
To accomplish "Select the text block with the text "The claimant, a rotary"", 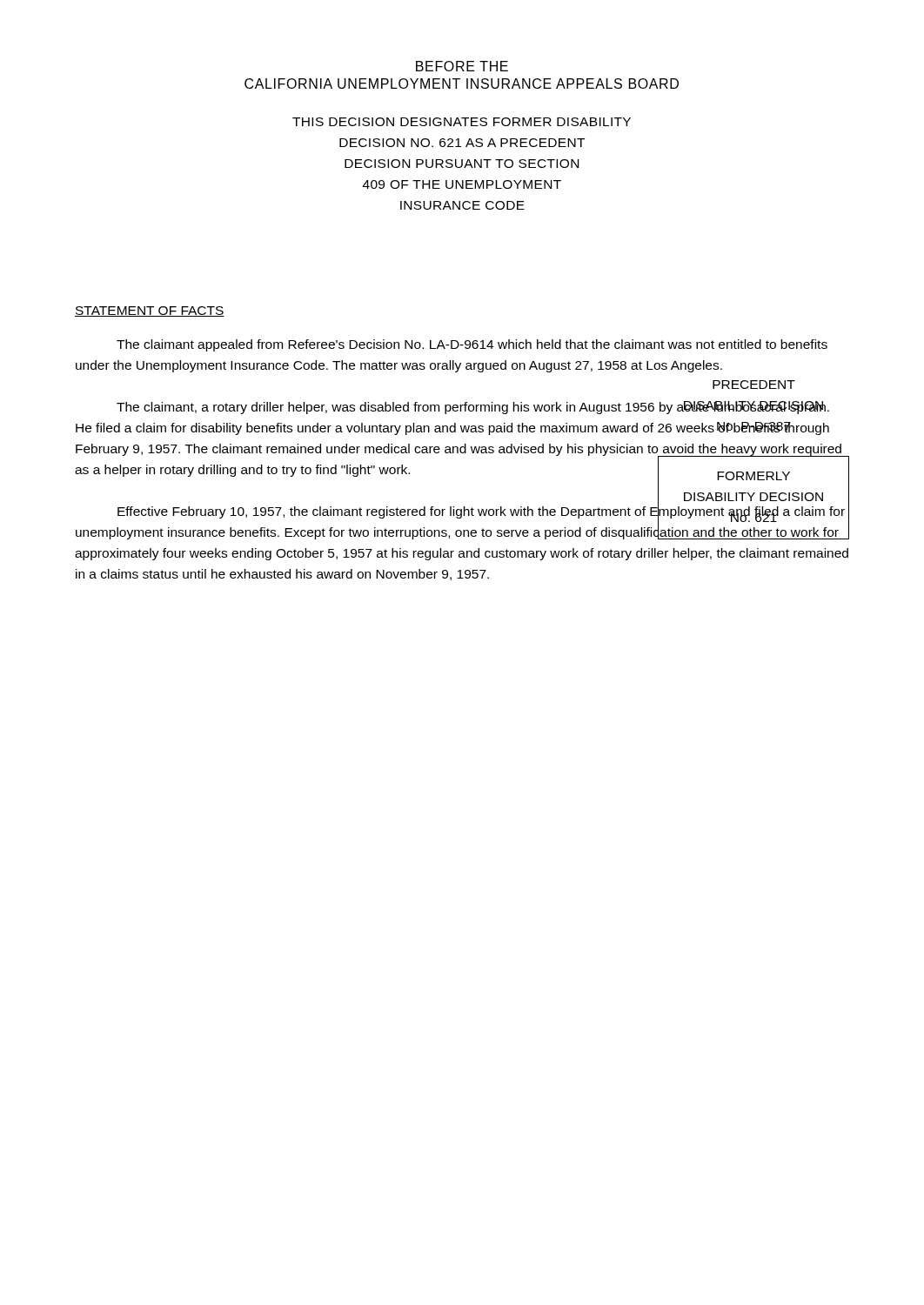I will pyautogui.click(x=462, y=439).
